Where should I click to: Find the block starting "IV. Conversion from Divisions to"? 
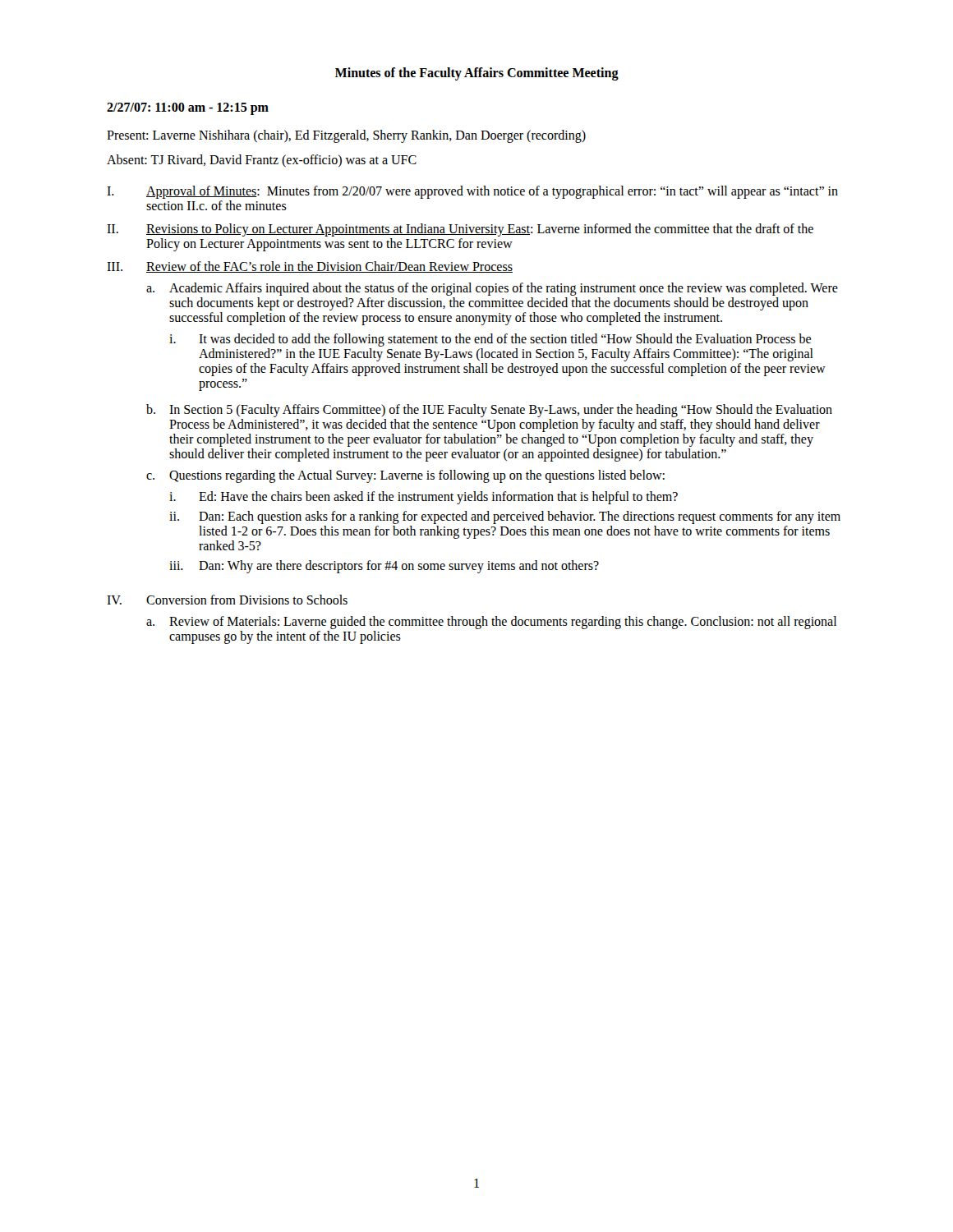476,622
